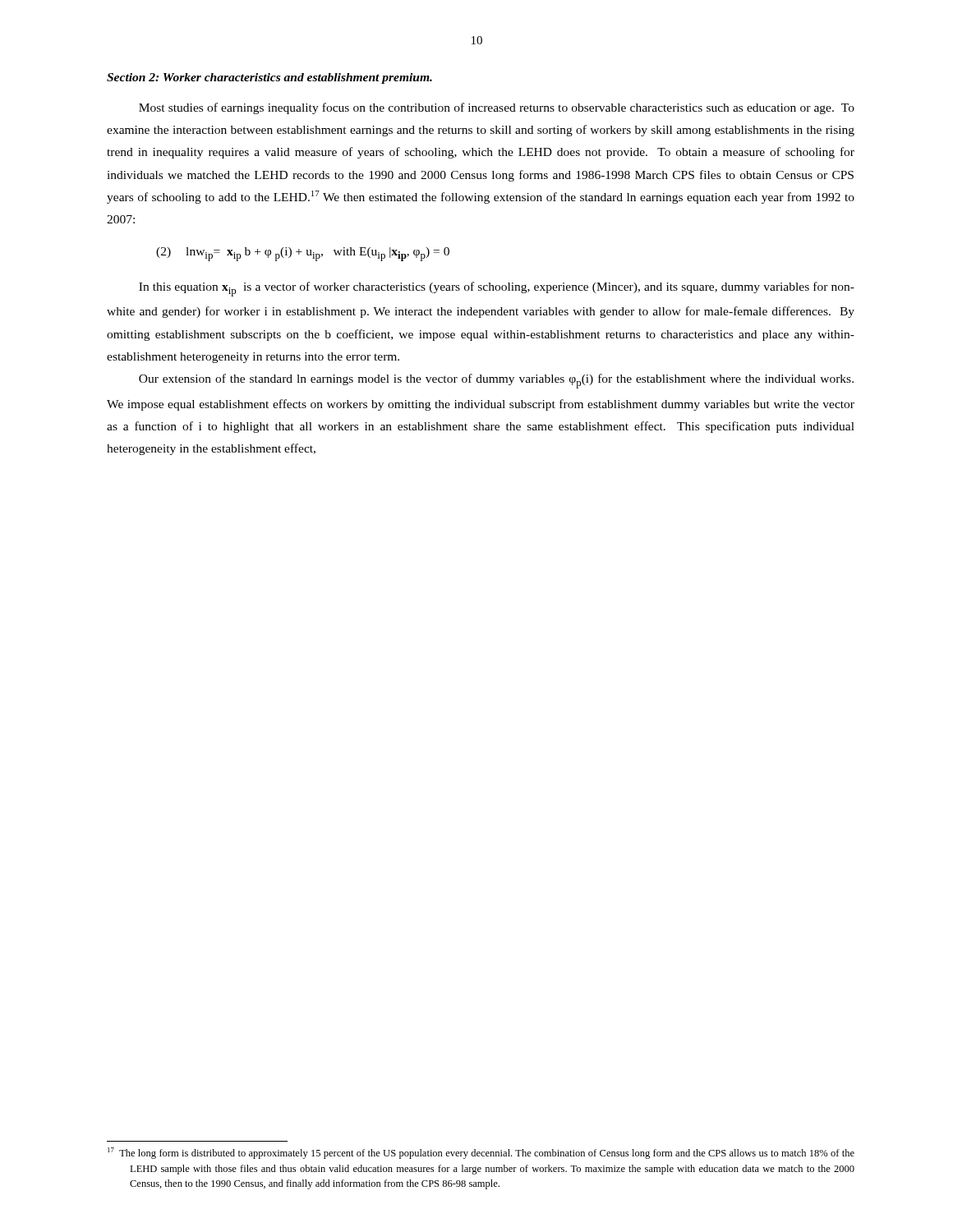Point to the block beginning "Most studies of earnings inequality focus on"
This screenshot has width=953, height=1232.
click(x=481, y=163)
